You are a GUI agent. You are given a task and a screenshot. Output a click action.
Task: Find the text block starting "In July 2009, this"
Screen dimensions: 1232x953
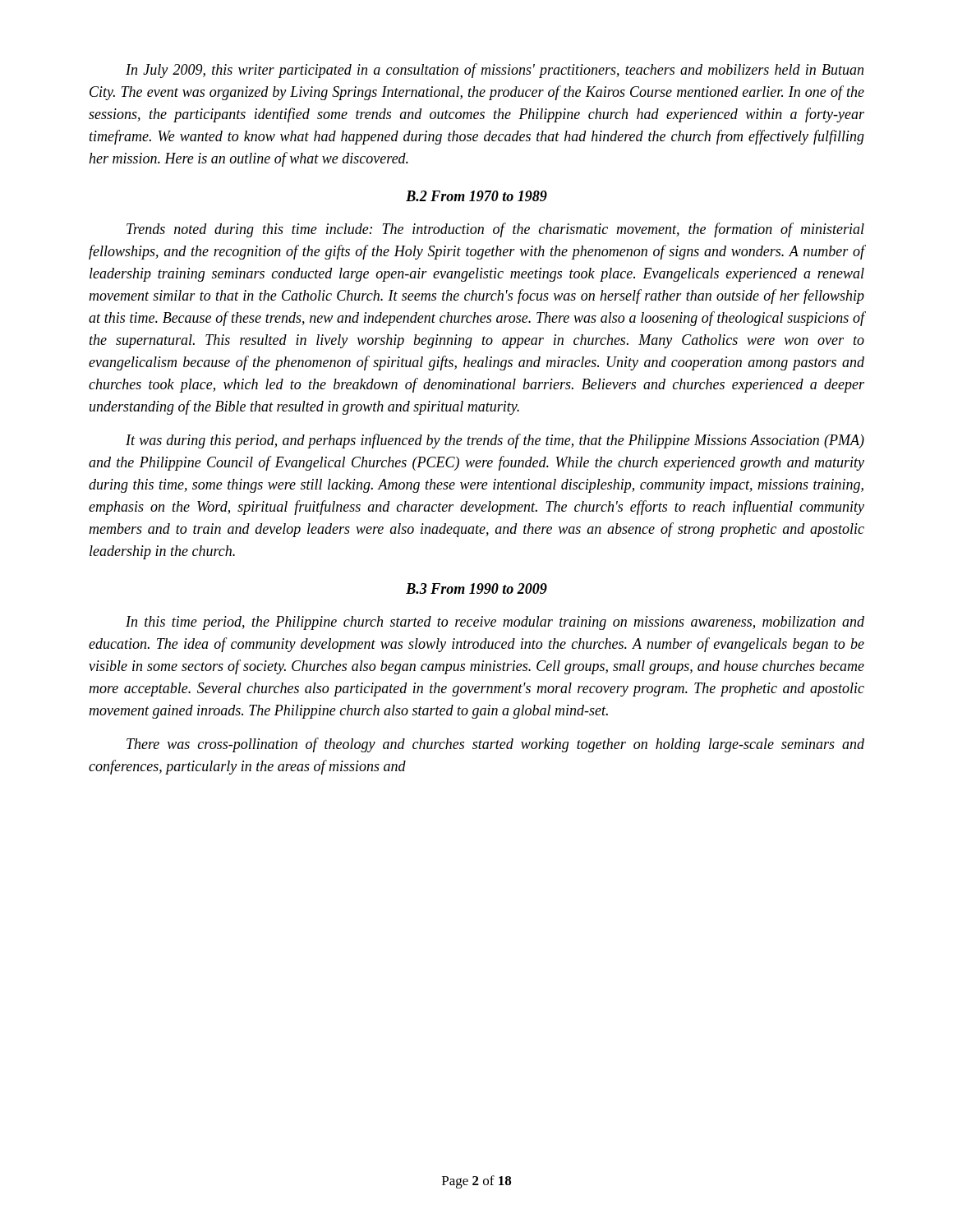[x=476, y=115]
